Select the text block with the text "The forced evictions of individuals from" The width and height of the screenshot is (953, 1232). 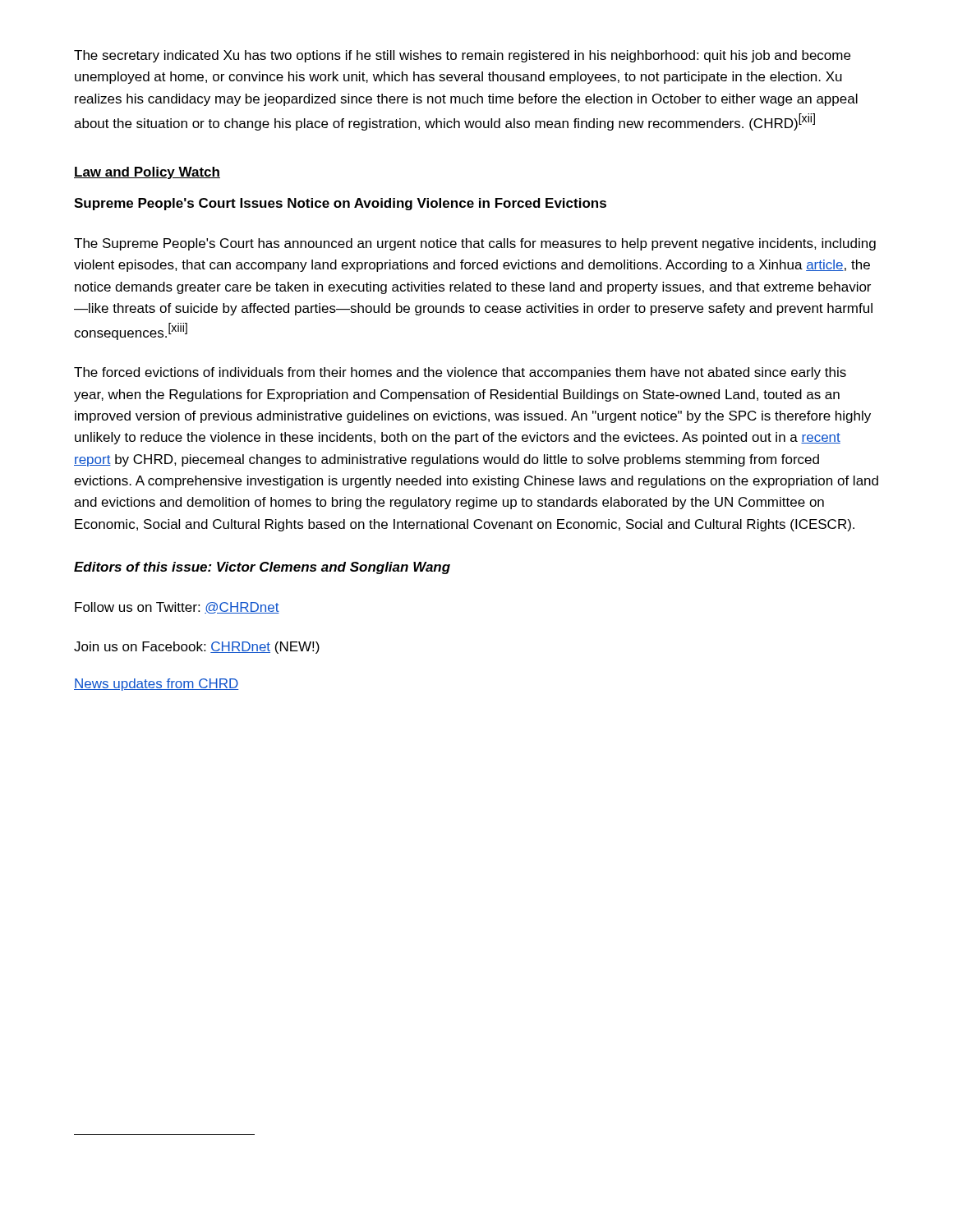(476, 449)
